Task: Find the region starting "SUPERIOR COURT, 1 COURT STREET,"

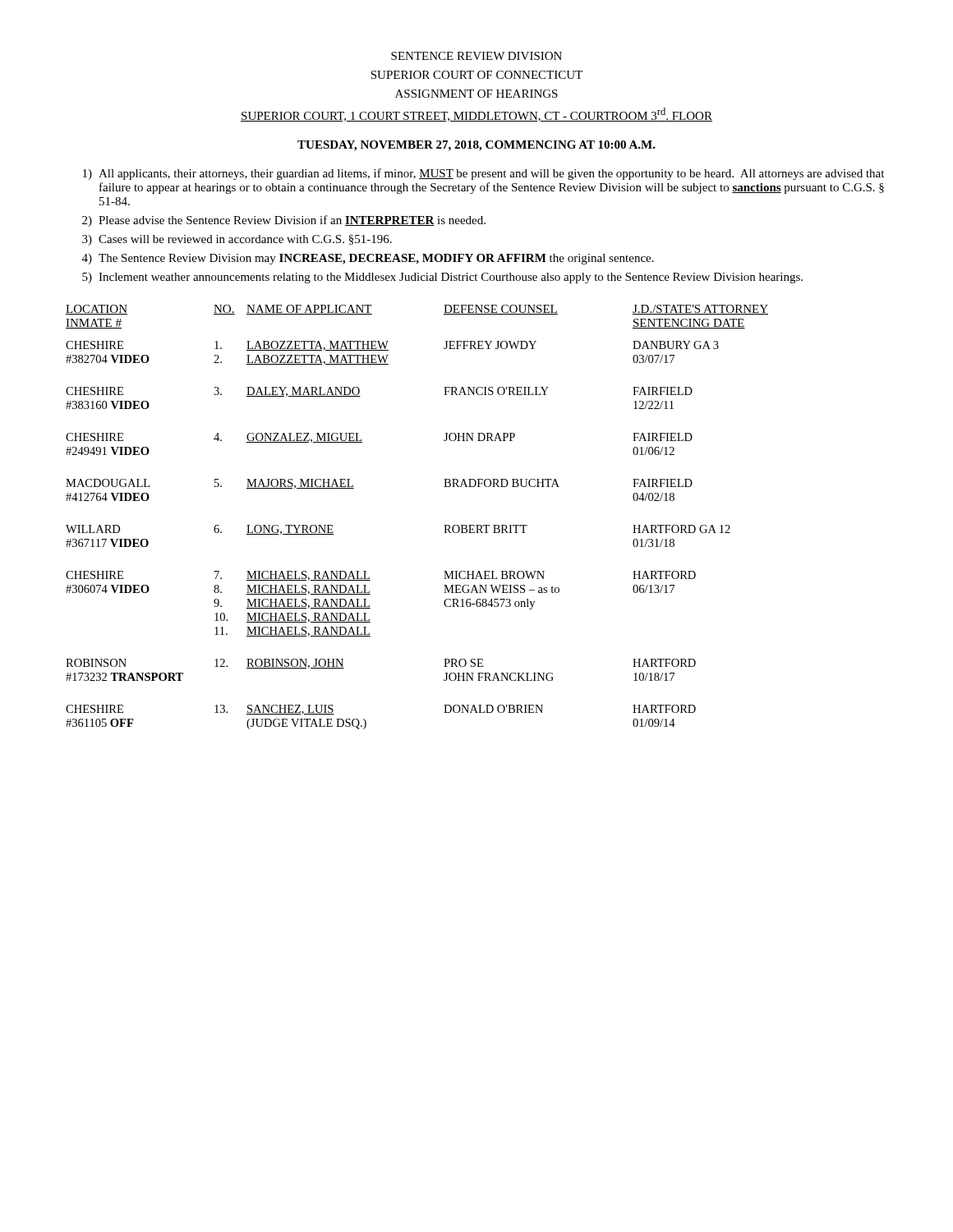Action: pyautogui.click(x=476, y=115)
